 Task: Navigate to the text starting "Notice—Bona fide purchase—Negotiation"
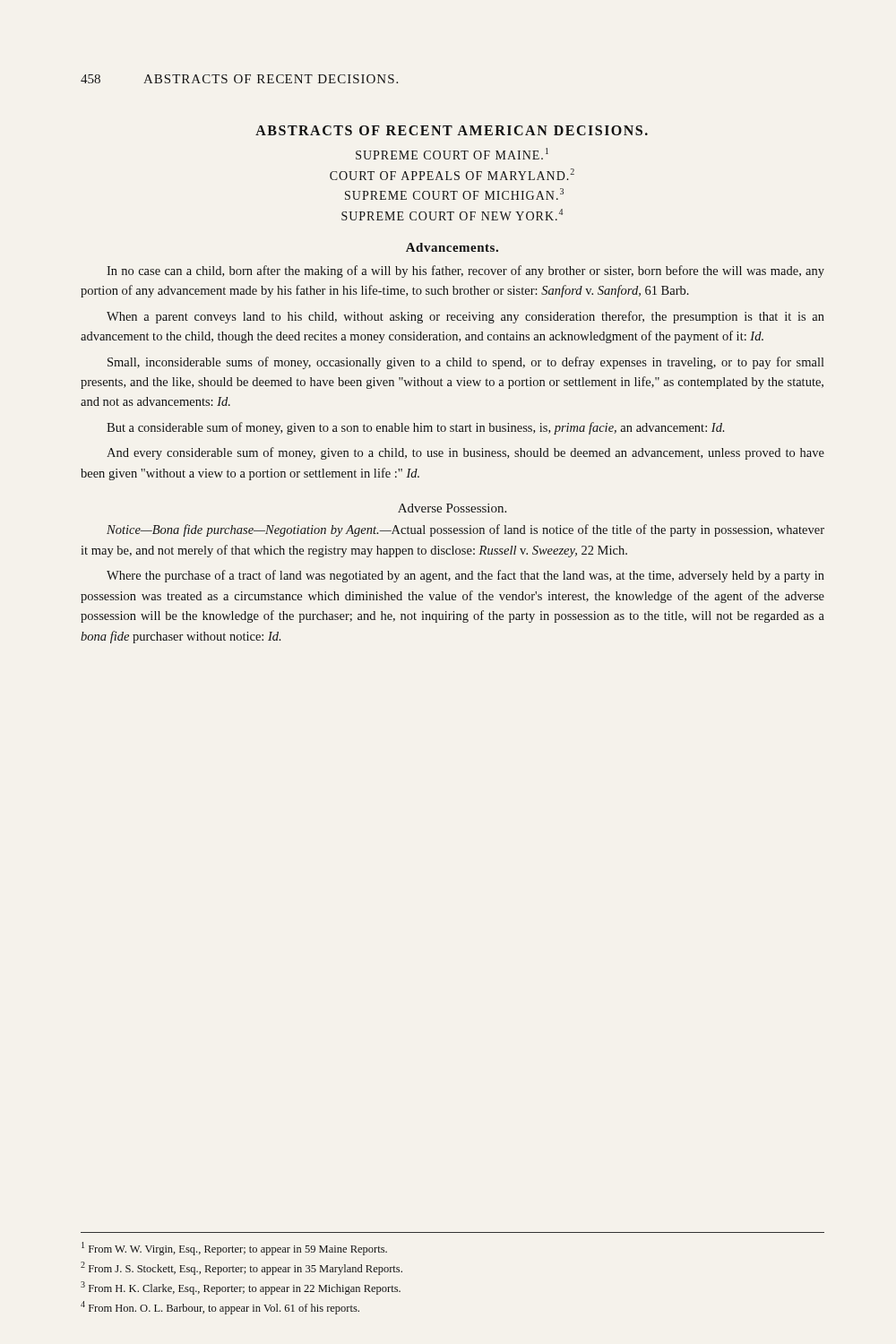click(x=452, y=540)
